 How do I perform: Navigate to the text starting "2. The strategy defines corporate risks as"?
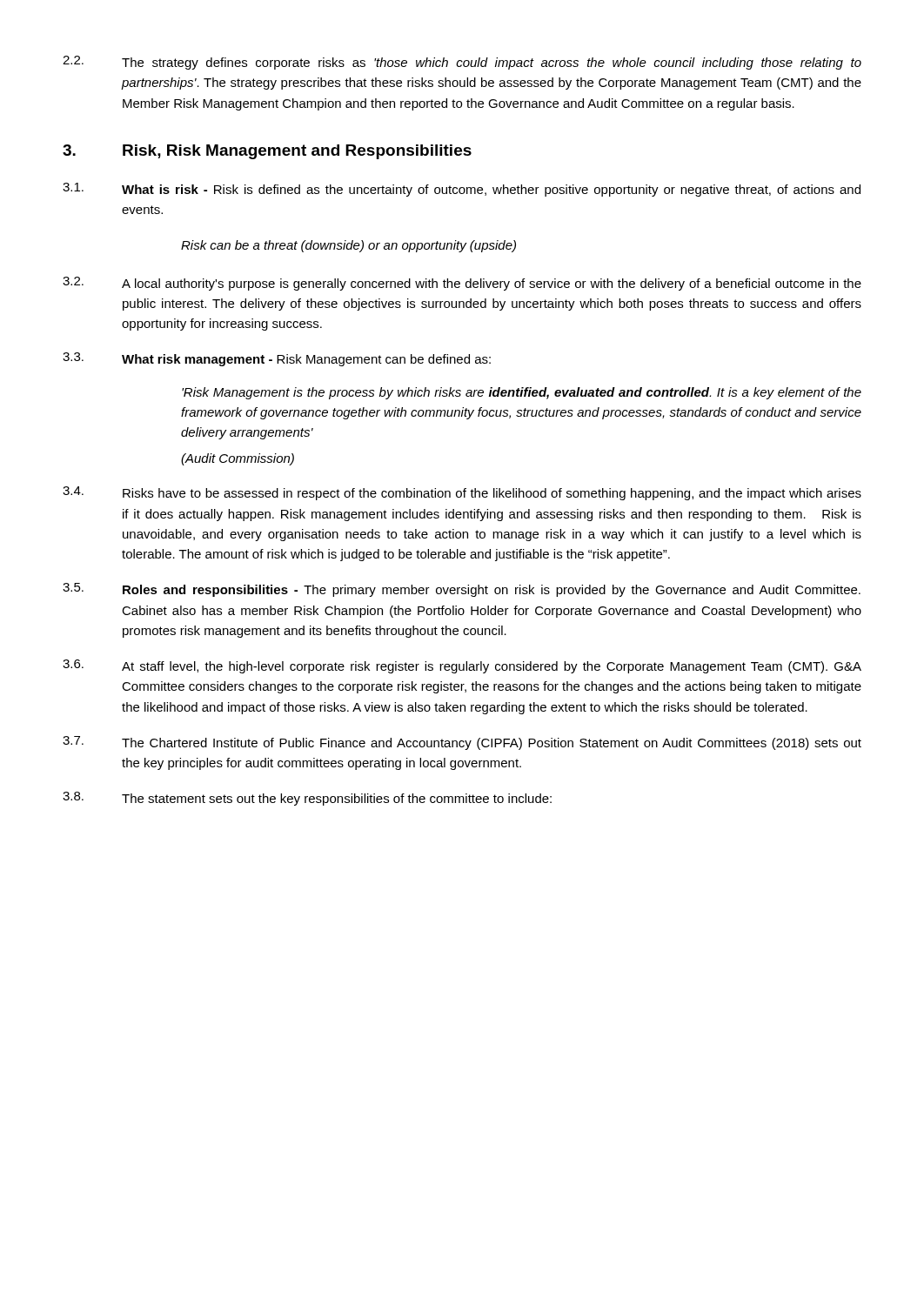pyautogui.click(x=462, y=83)
